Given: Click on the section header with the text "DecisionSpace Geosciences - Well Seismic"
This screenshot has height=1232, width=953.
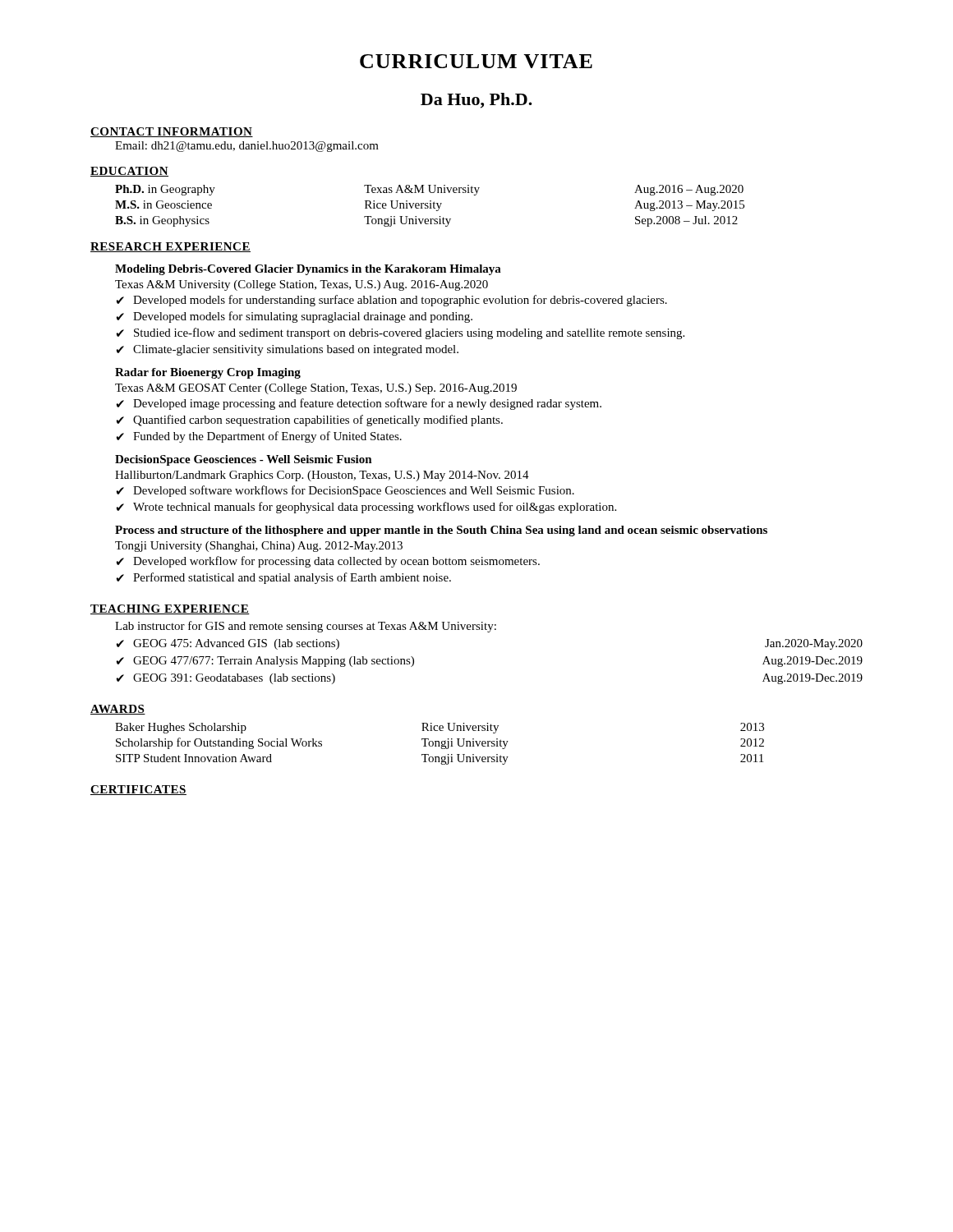Looking at the screenshot, I should 243,459.
